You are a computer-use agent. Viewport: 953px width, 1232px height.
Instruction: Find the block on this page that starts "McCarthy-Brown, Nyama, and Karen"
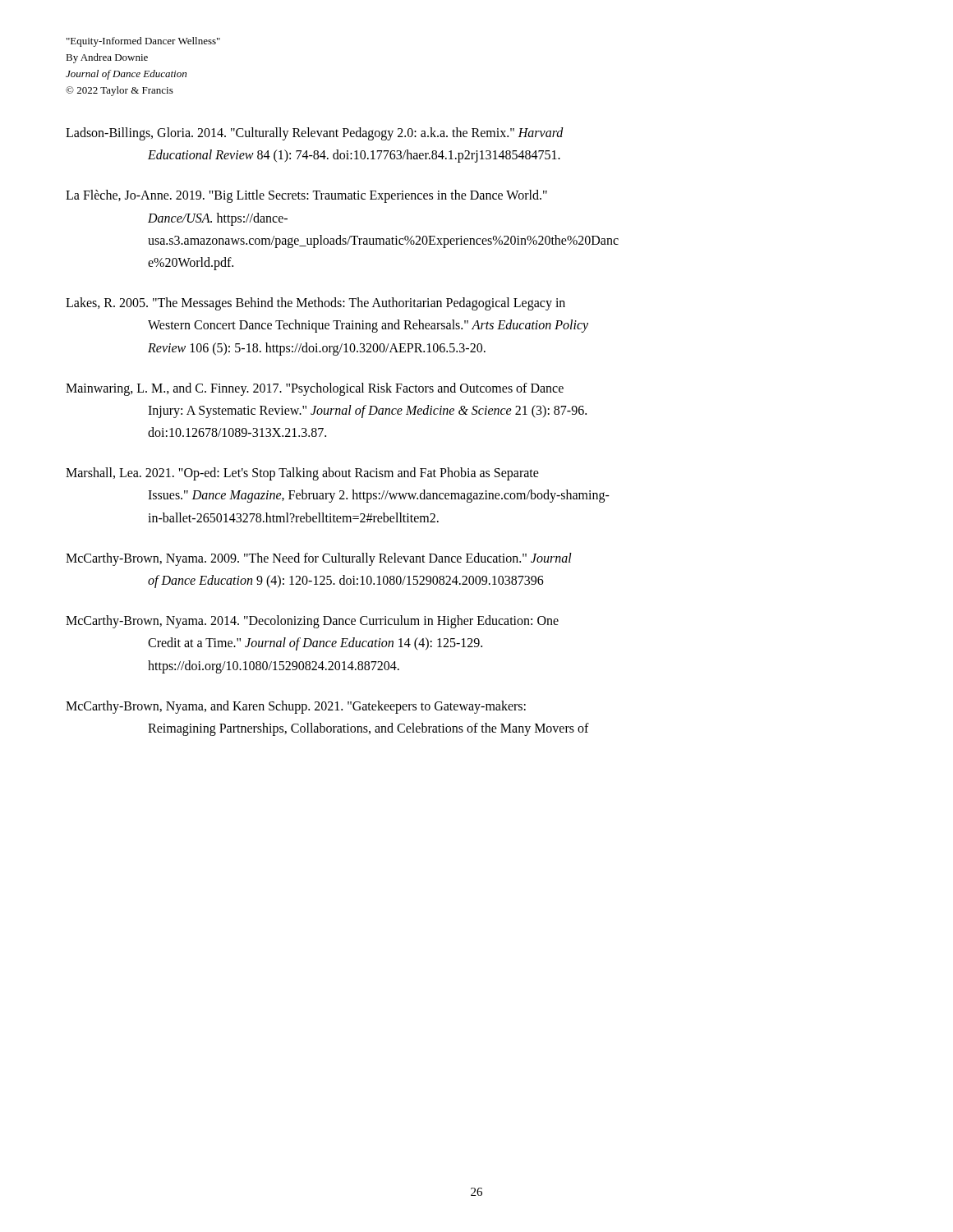476,717
